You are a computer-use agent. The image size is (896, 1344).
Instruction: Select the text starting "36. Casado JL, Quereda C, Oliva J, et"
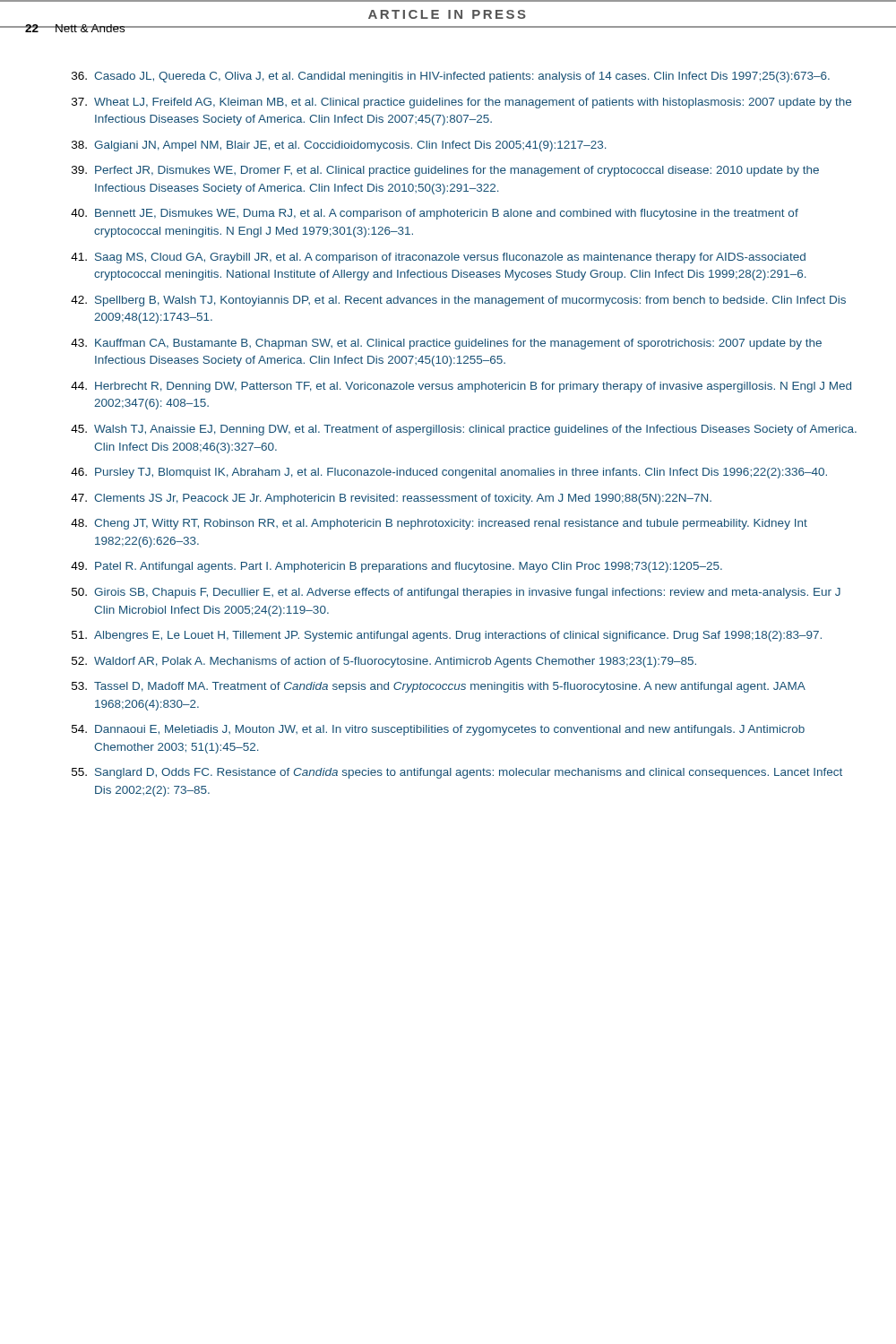[x=457, y=76]
